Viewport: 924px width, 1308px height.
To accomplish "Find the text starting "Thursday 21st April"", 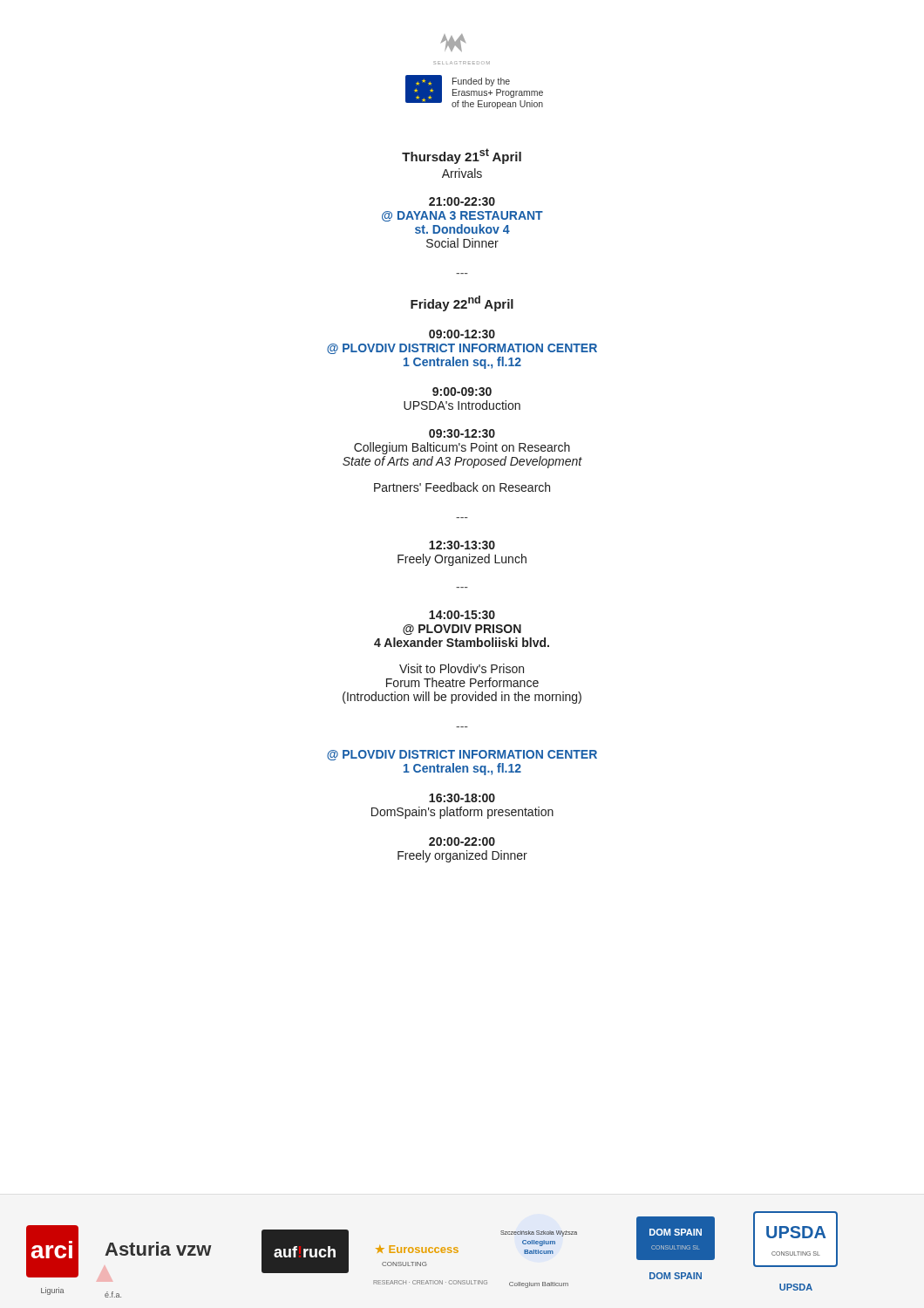I will 462,155.
